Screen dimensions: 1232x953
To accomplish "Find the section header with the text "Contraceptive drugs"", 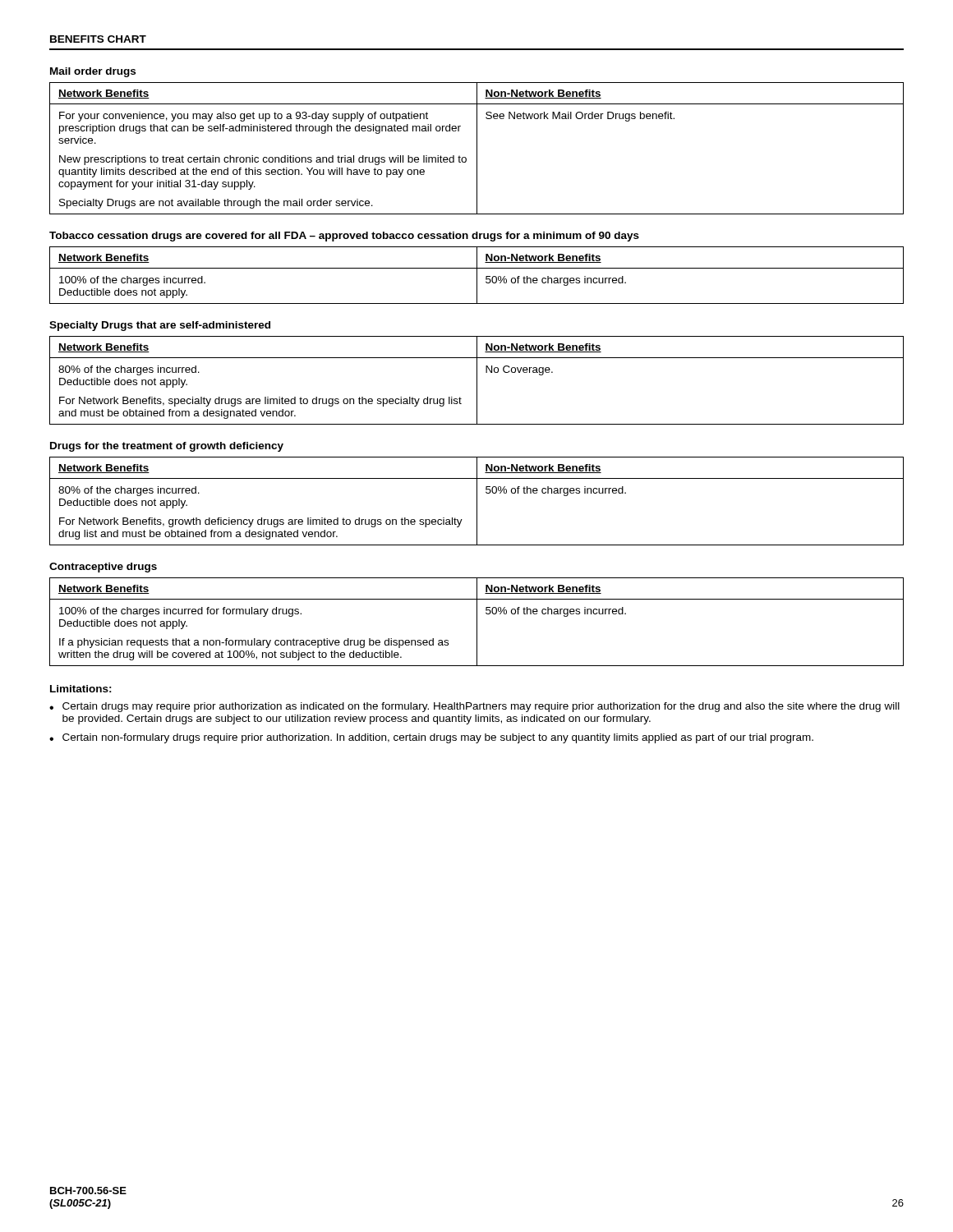I will [103, 566].
